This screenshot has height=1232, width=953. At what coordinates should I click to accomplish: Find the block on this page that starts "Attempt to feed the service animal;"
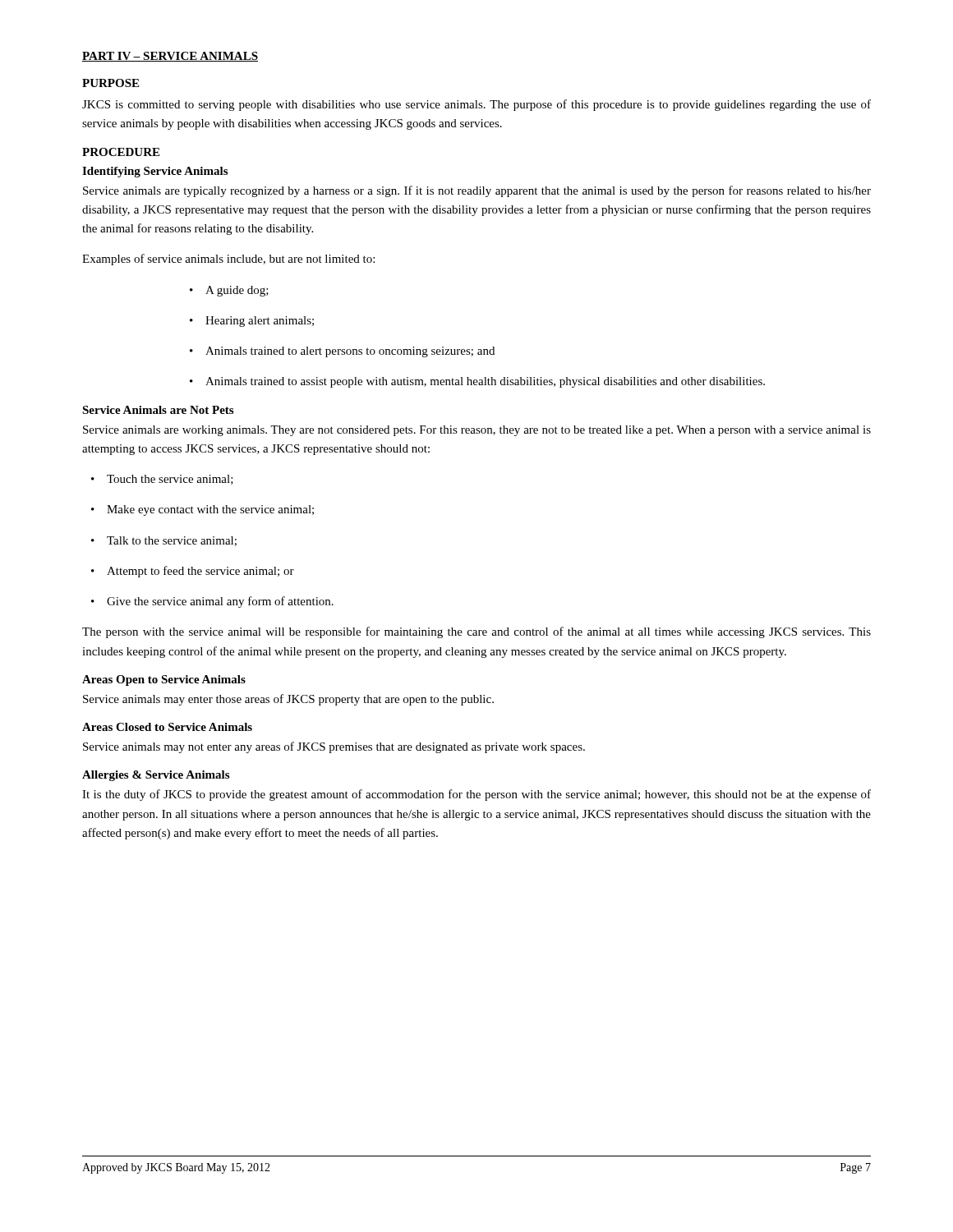click(193, 572)
